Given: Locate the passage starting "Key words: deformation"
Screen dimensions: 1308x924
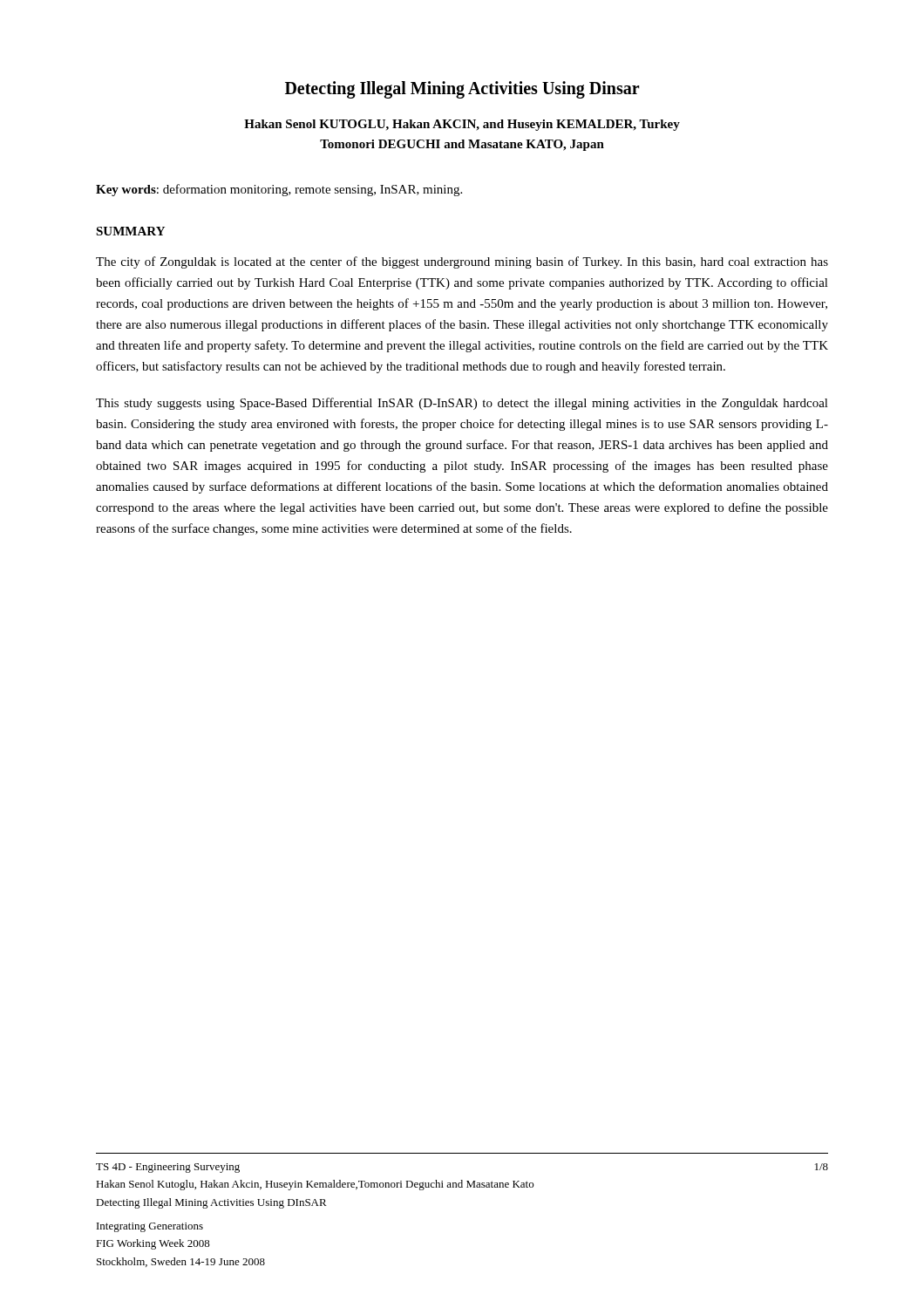Looking at the screenshot, I should [279, 189].
